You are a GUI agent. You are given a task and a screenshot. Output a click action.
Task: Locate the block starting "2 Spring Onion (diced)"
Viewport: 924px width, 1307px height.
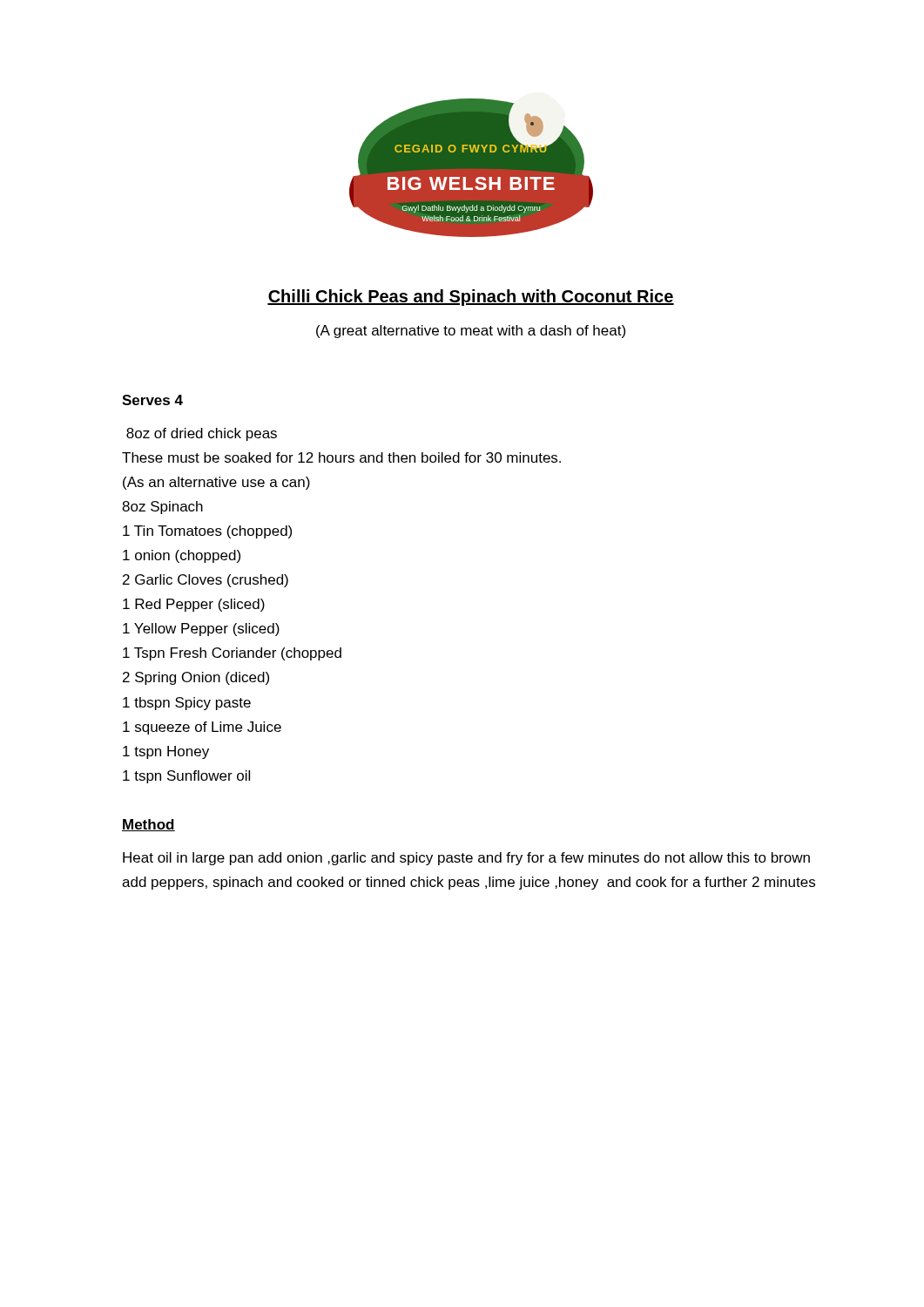point(196,678)
